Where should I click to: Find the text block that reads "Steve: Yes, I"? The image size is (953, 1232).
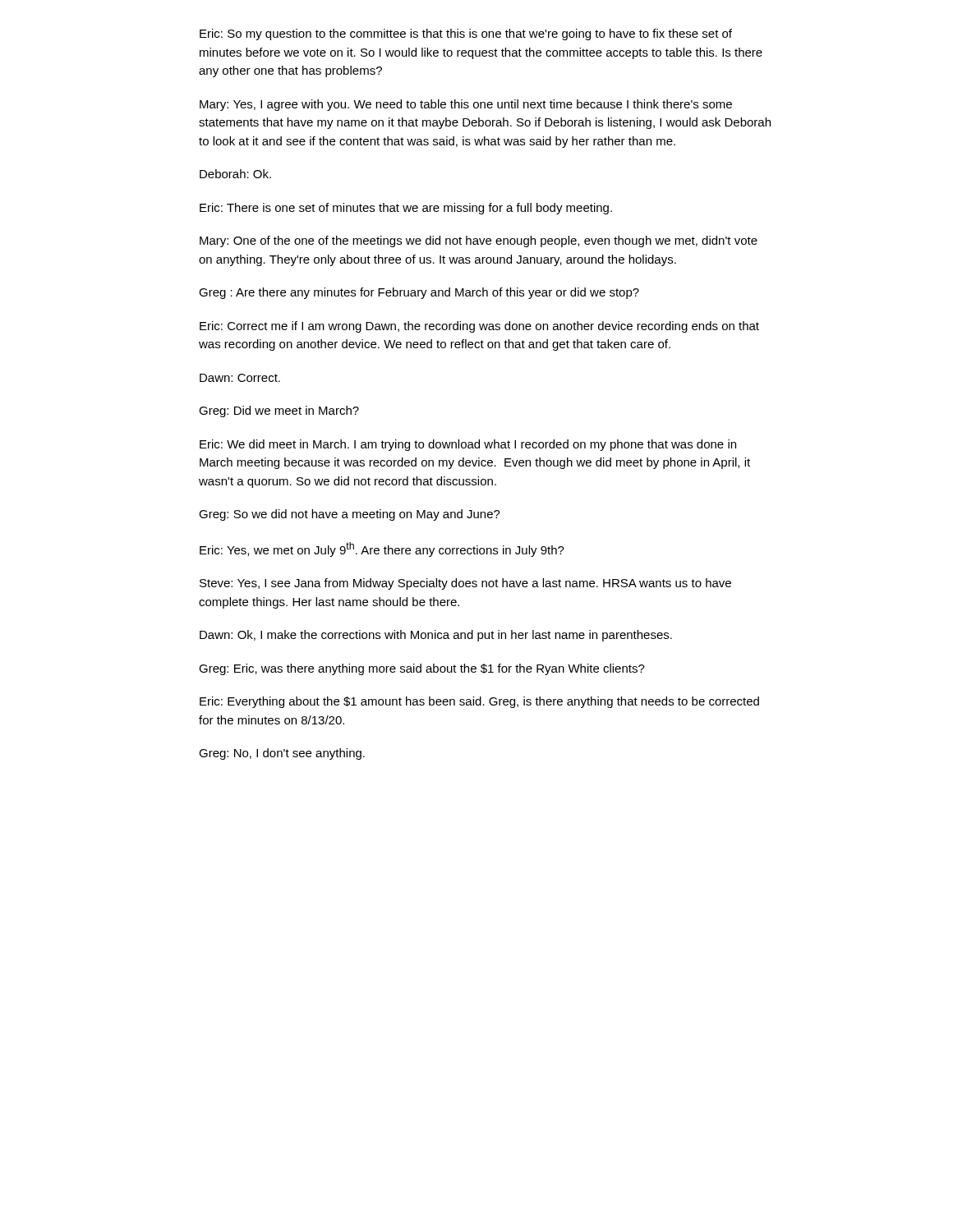click(x=465, y=592)
